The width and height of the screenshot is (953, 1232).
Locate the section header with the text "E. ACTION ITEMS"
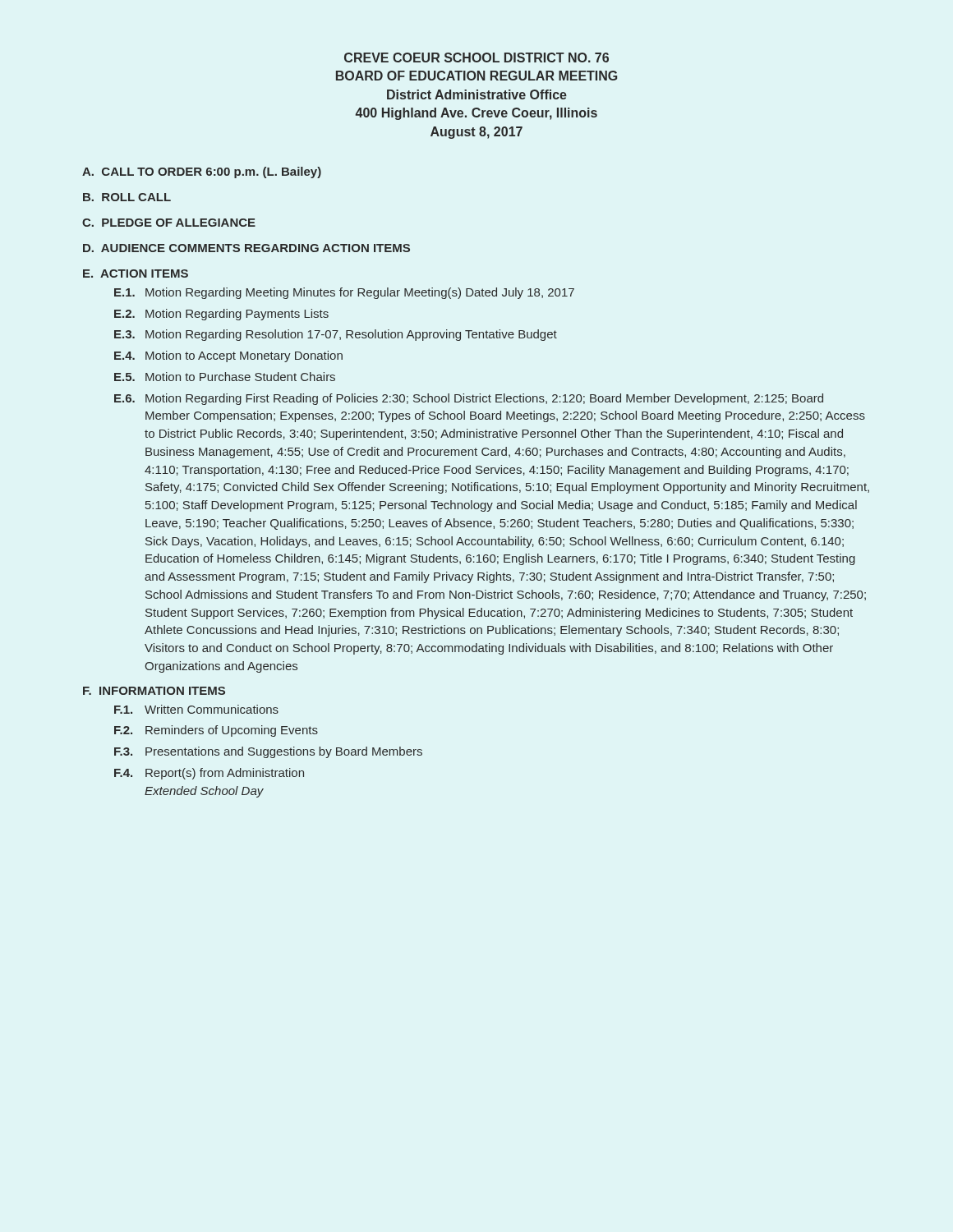[x=135, y=273]
